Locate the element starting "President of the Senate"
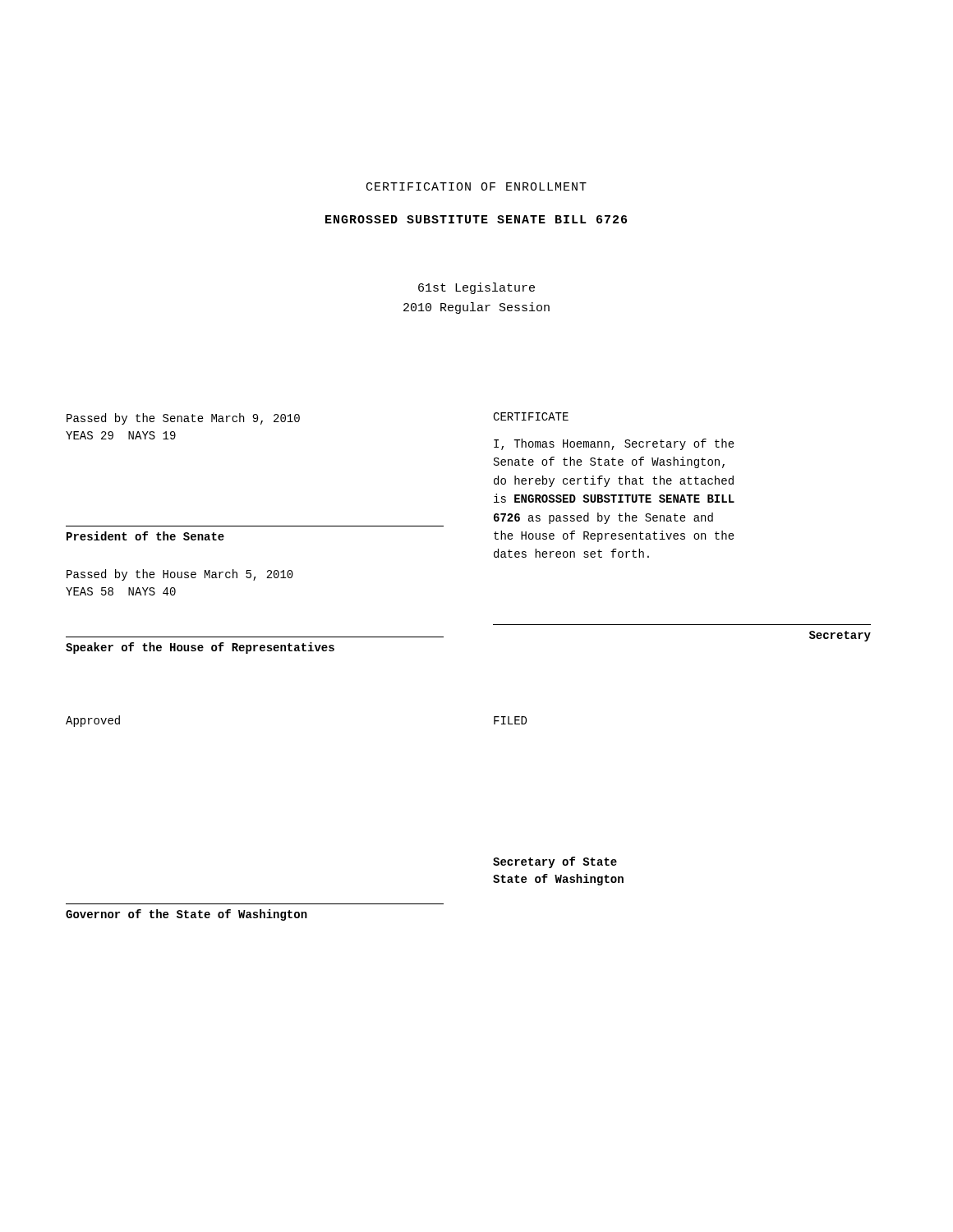This screenshot has height=1232, width=953. pos(255,535)
